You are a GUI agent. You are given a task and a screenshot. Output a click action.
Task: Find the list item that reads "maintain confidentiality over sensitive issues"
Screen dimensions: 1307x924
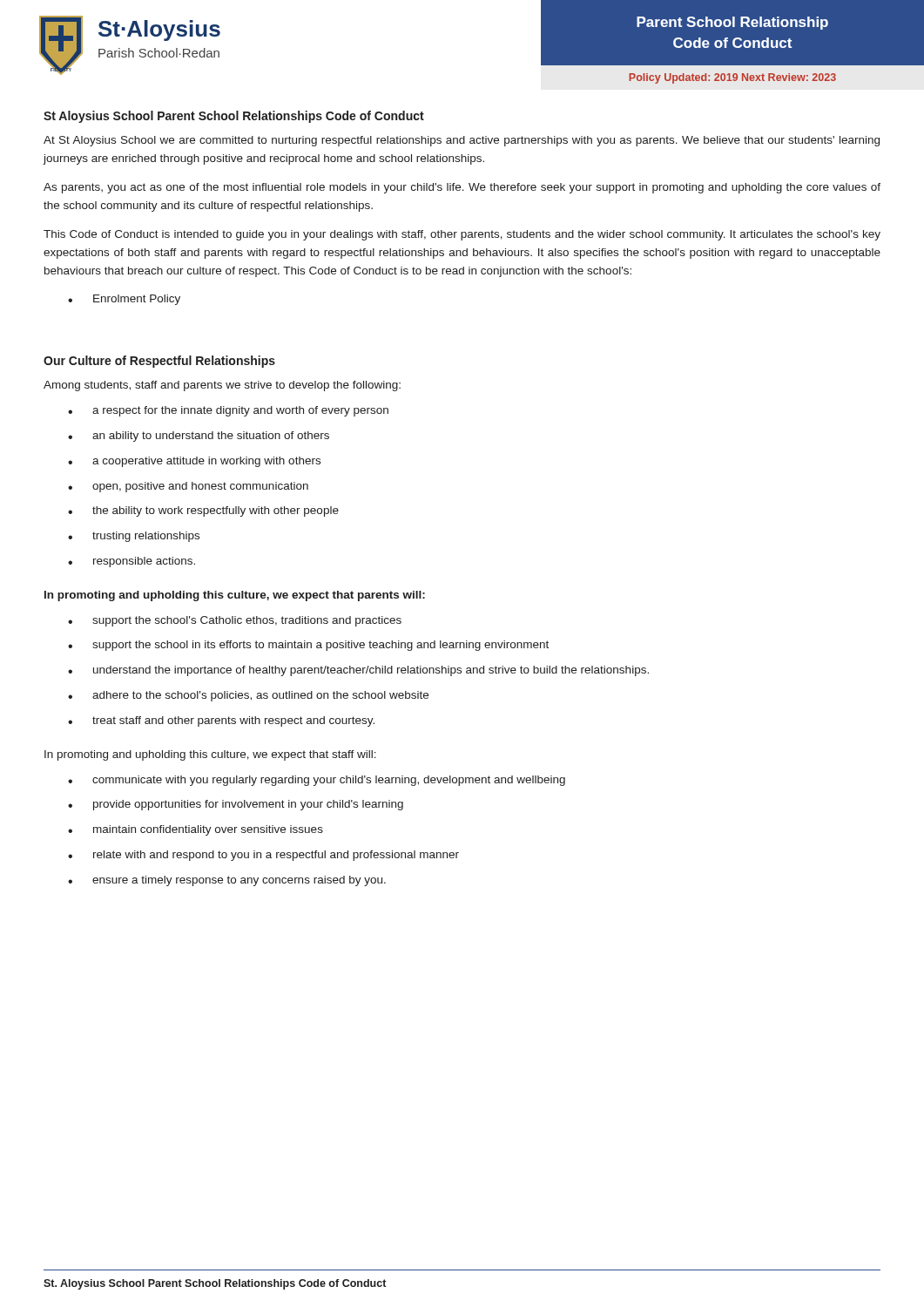click(x=196, y=830)
